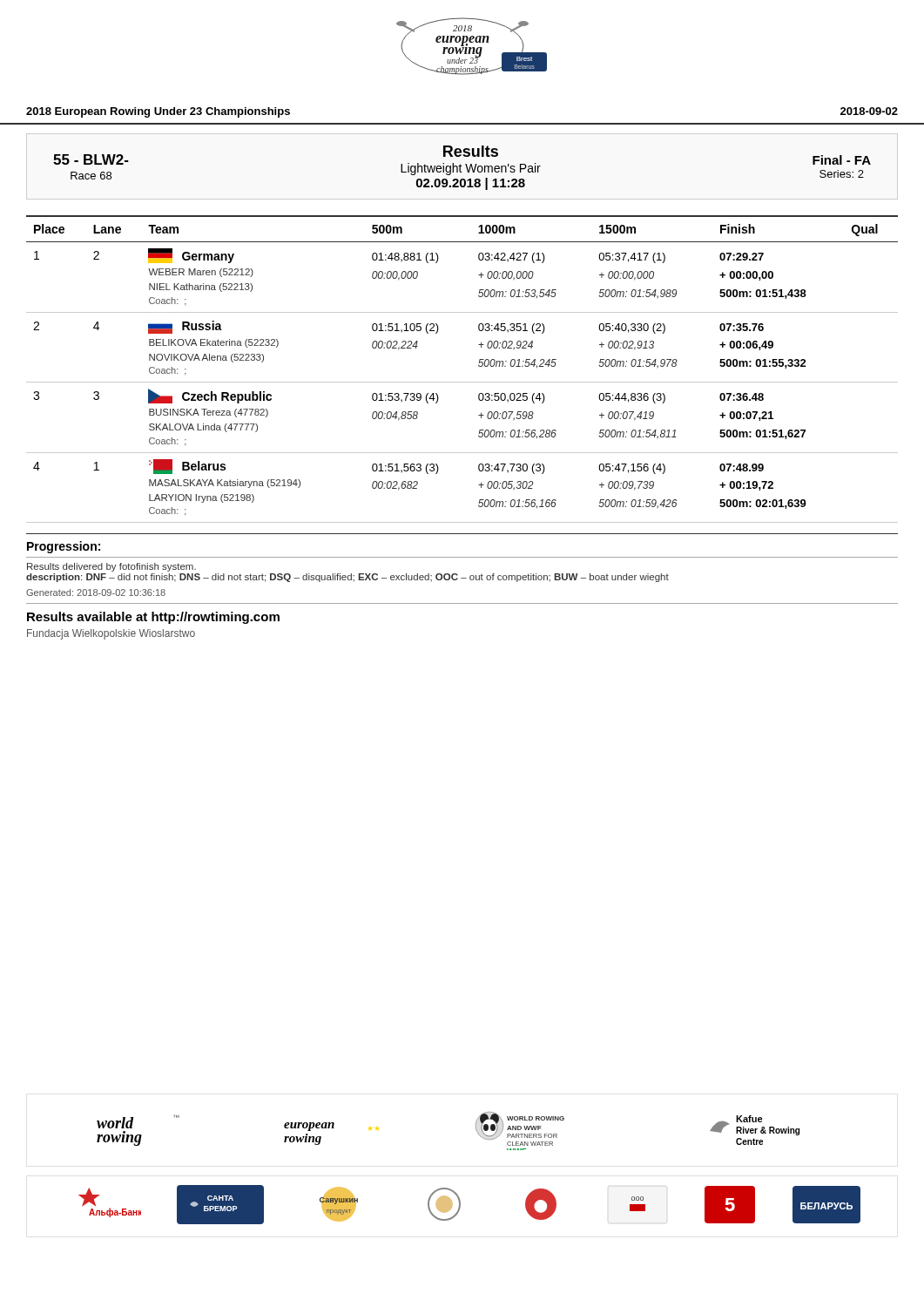This screenshot has width=924, height=1307.
Task: Point to "55 - BLW2- Race 68"
Action: point(91,166)
